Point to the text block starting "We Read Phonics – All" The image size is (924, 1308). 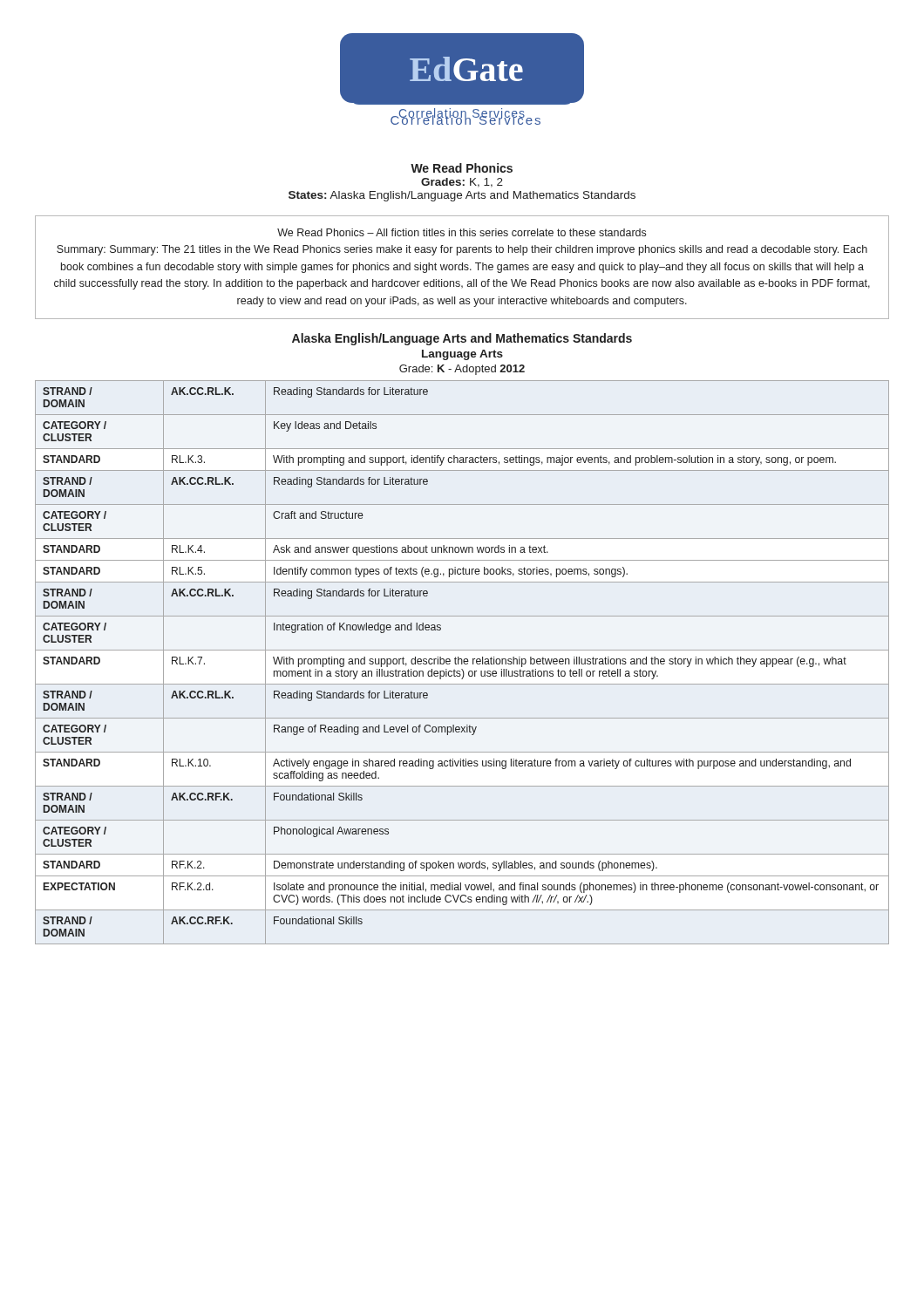coord(462,267)
